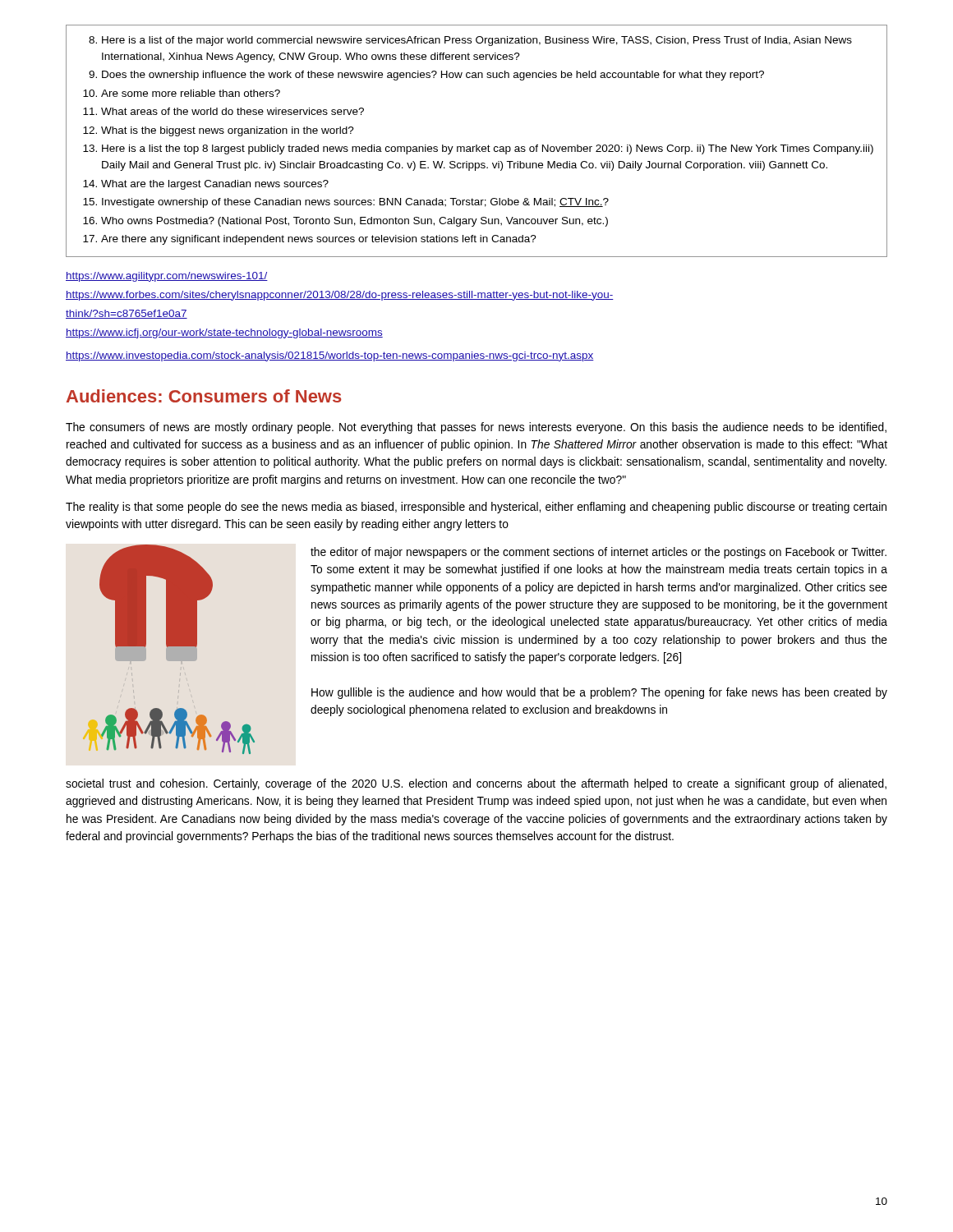The width and height of the screenshot is (953, 1232).
Task: Click on the text block starting "Investigate ownership of these"
Action: coord(488,202)
